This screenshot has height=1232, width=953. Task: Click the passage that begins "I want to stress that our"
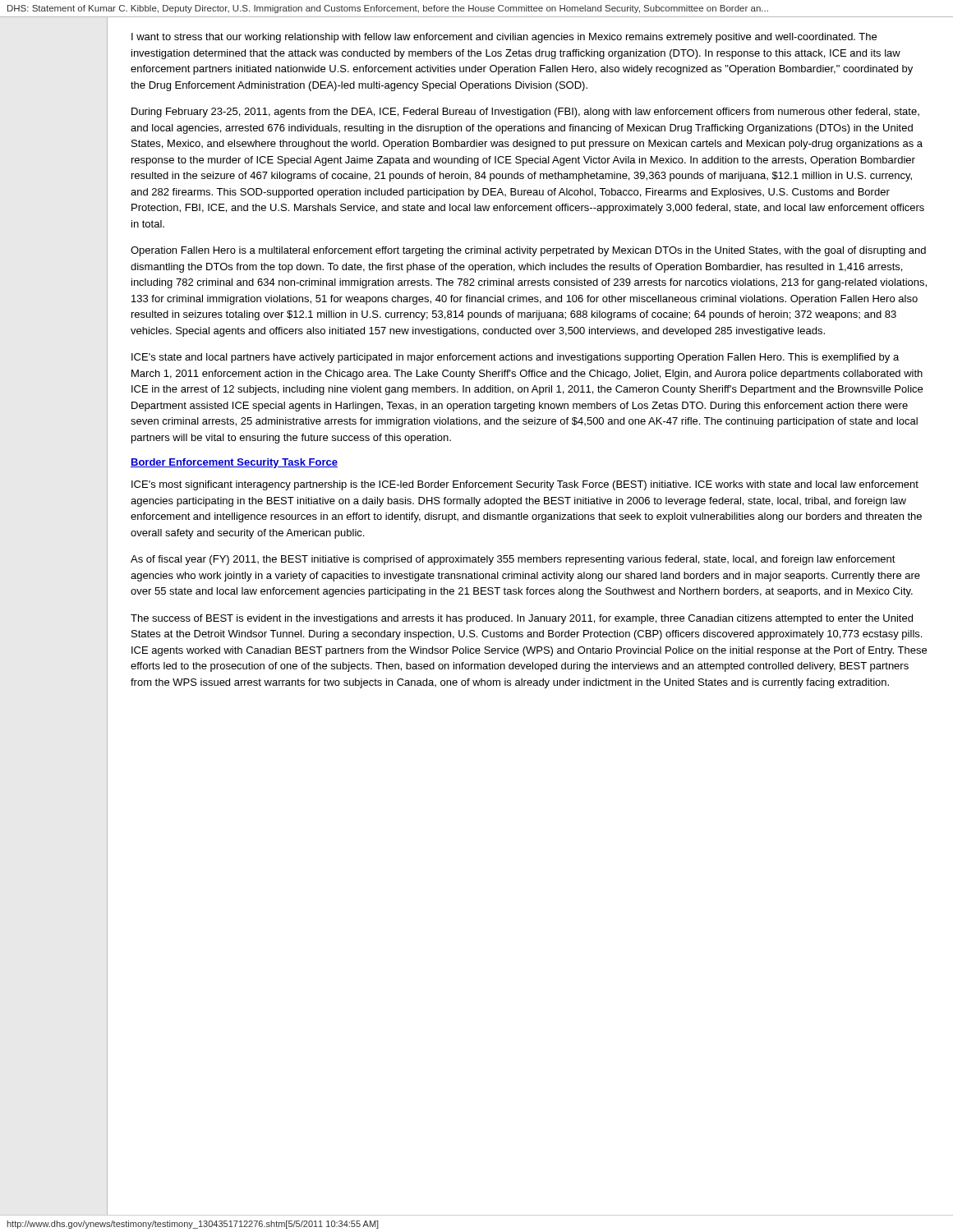522,61
